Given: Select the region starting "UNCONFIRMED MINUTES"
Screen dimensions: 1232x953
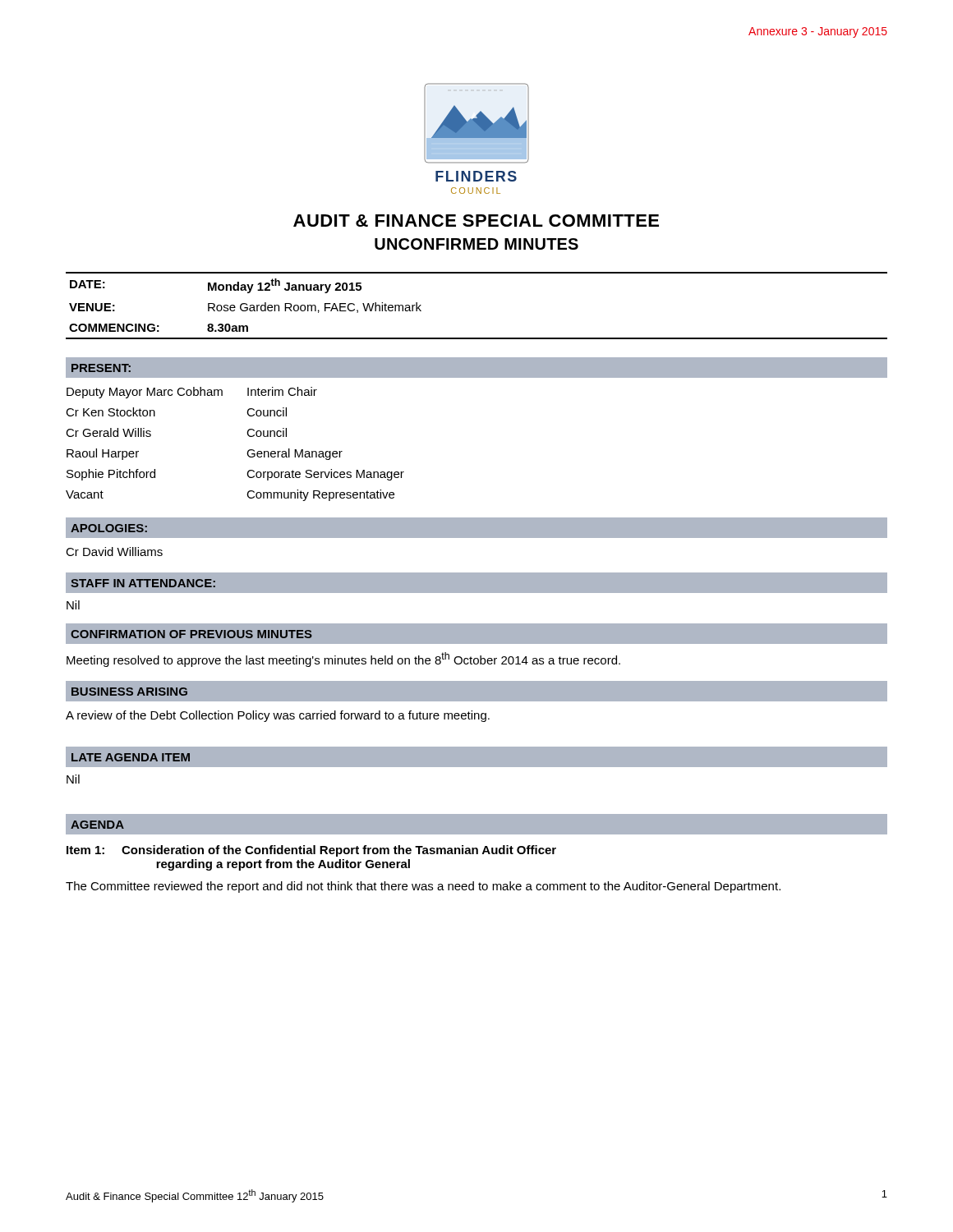Looking at the screenshot, I should 476,244.
